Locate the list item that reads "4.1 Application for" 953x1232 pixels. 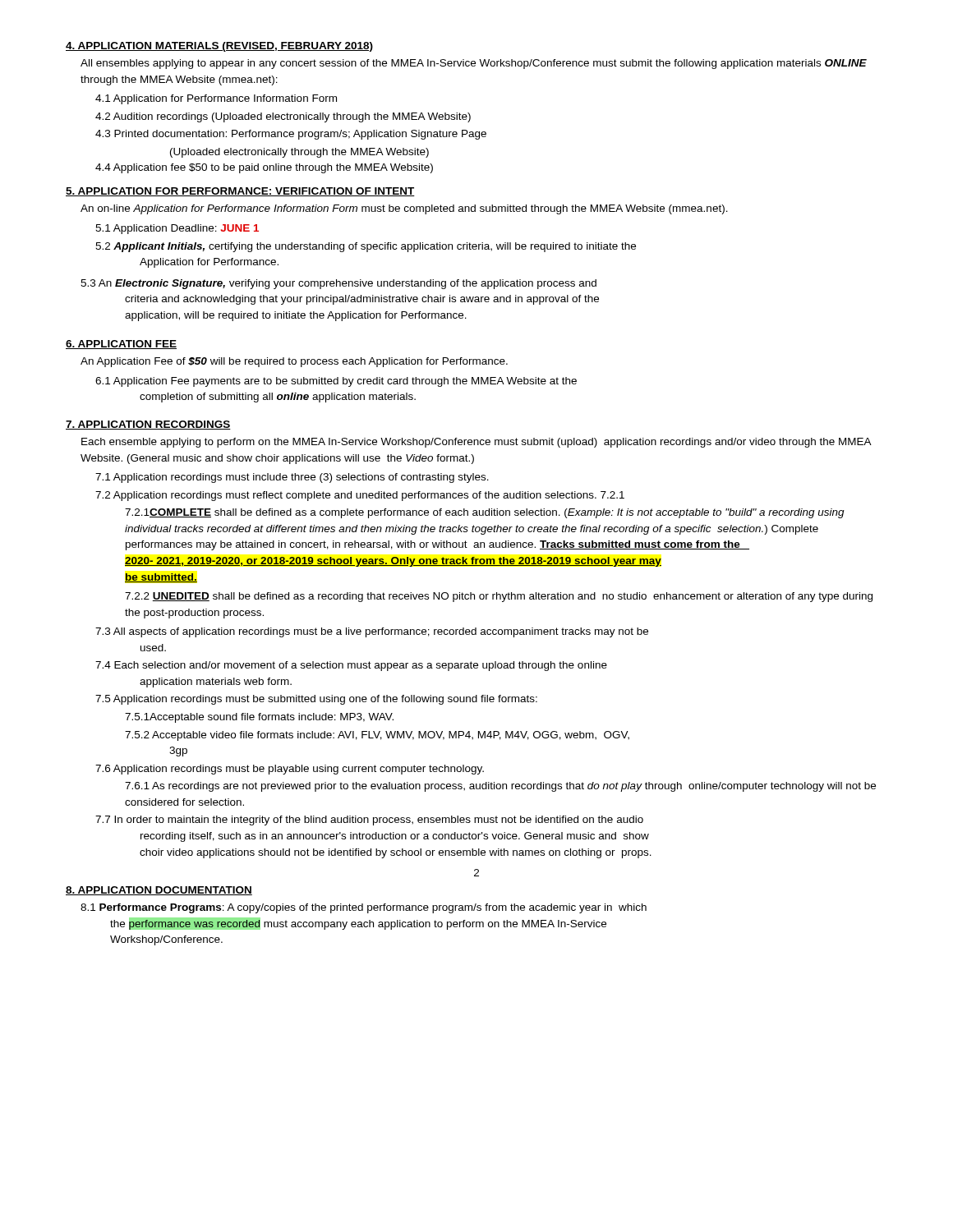(216, 98)
